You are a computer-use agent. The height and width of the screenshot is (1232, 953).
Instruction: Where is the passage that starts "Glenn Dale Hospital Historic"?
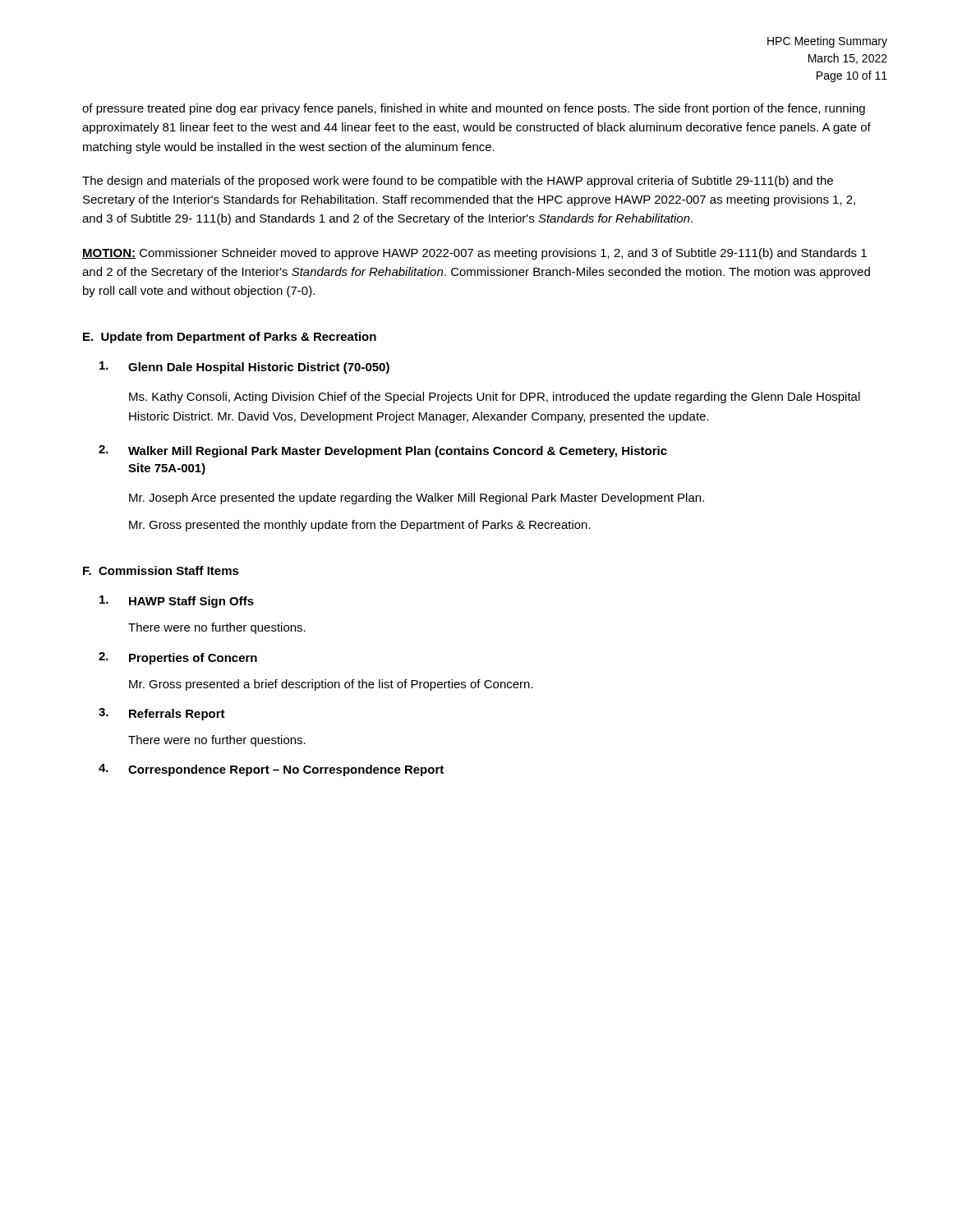(244, 367)
